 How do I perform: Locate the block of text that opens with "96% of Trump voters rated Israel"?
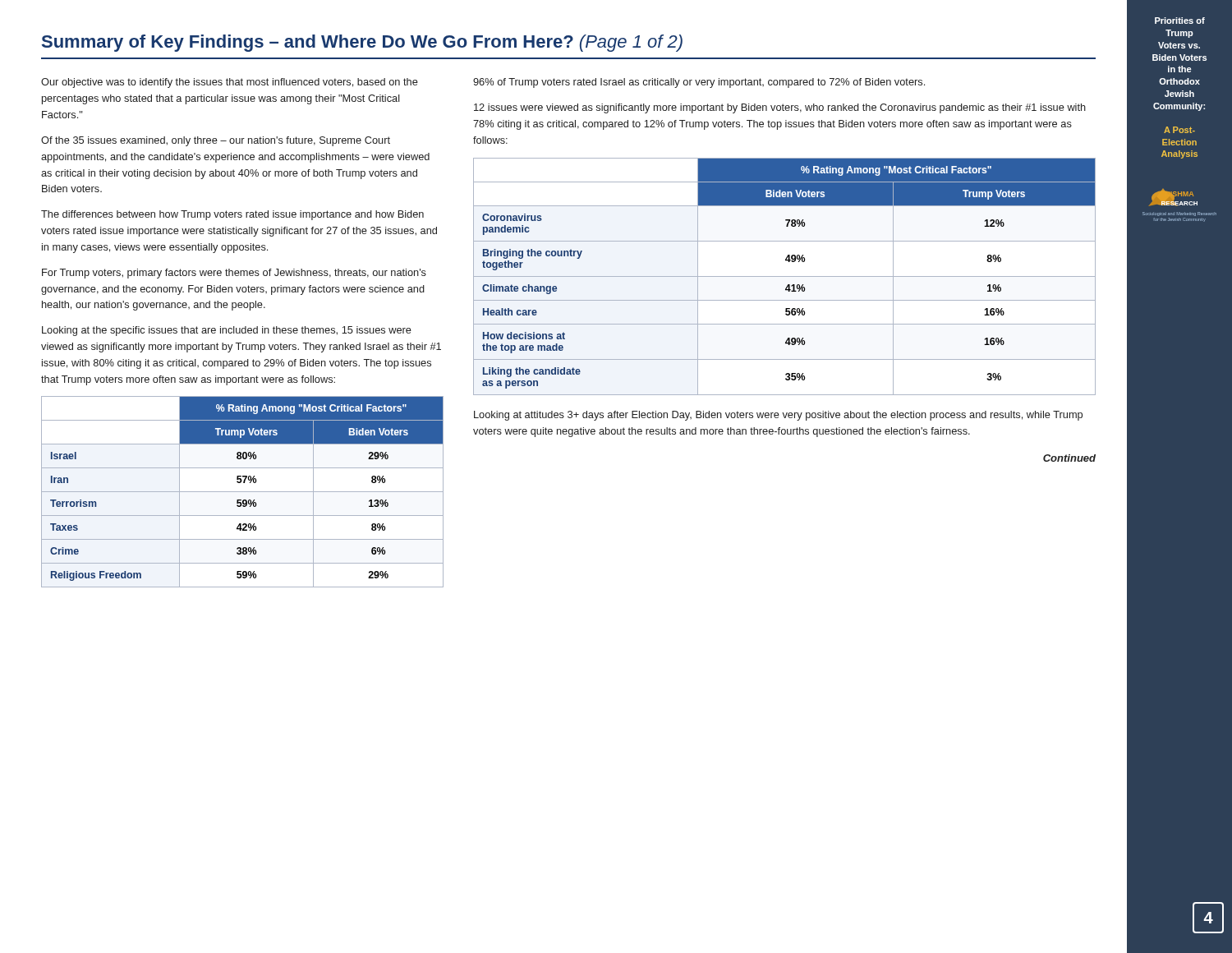(x=699, y=82)
